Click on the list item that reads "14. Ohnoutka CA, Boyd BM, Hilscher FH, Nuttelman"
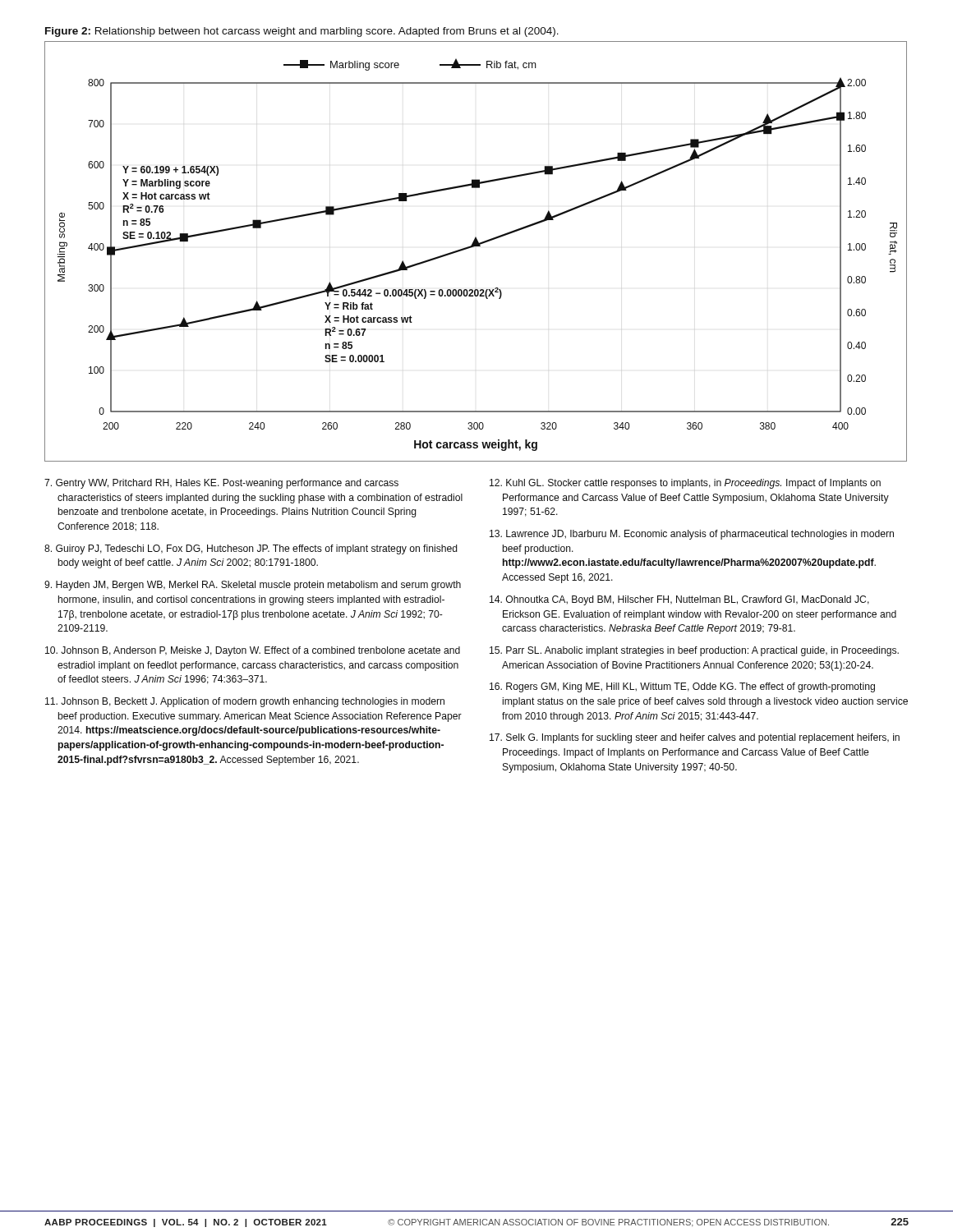 693,614
